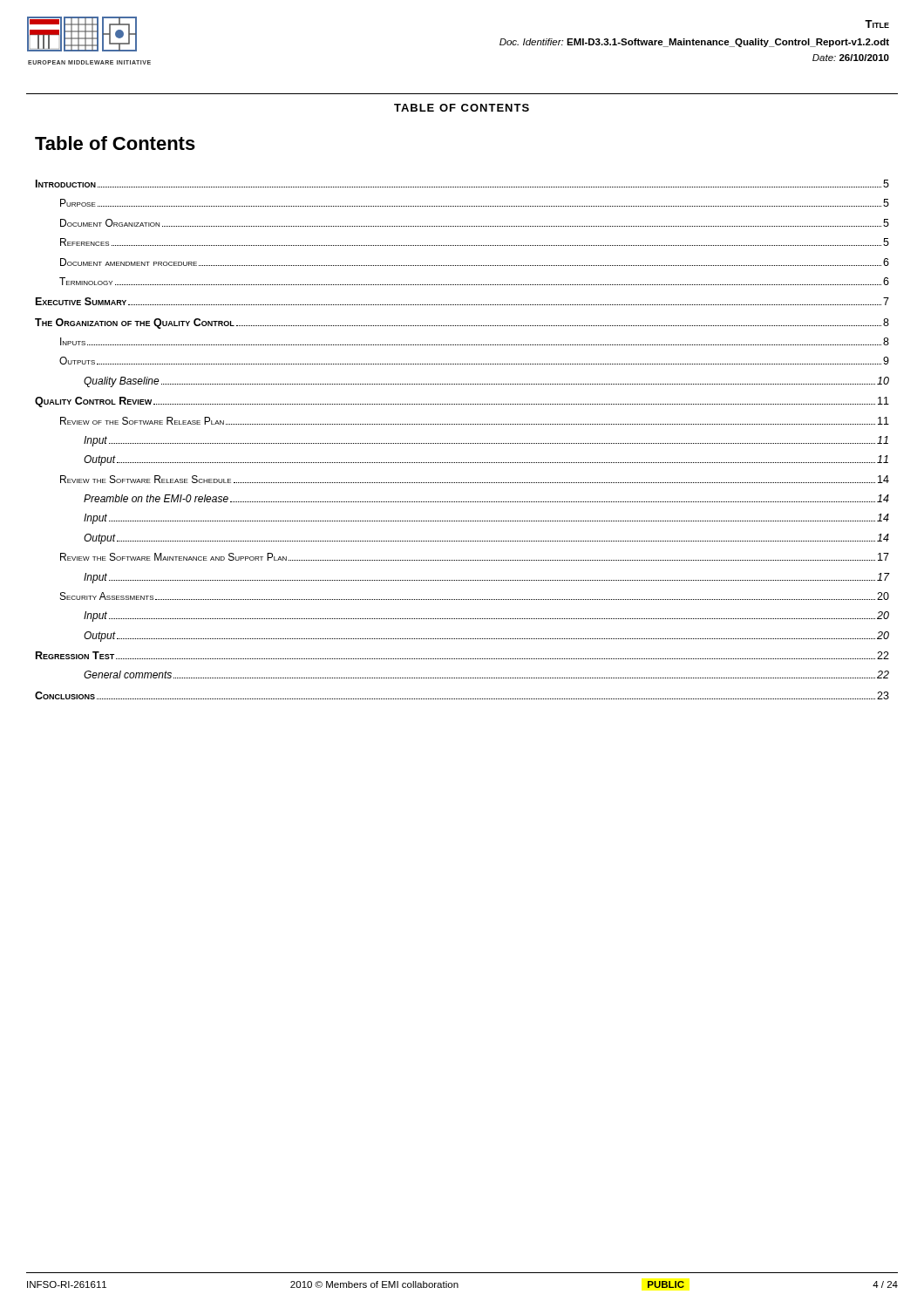This screenshot has height=1308, width=924.
Task: Find the list item that says "Review the Software Maintenance and Support Plan"
Action: click(474, 558)
